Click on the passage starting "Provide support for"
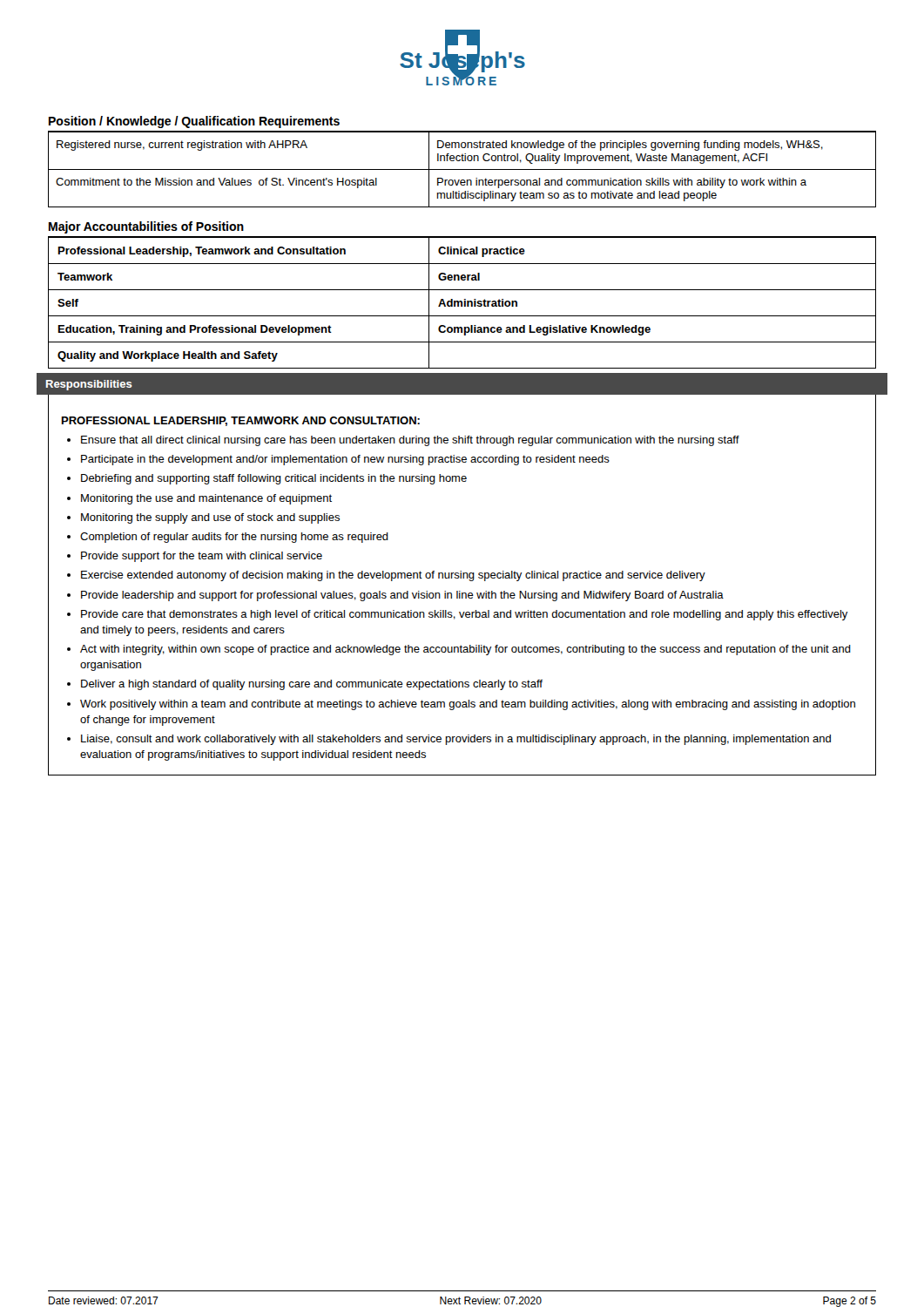This screenshot has height=1307, width=924. (201, 556)
